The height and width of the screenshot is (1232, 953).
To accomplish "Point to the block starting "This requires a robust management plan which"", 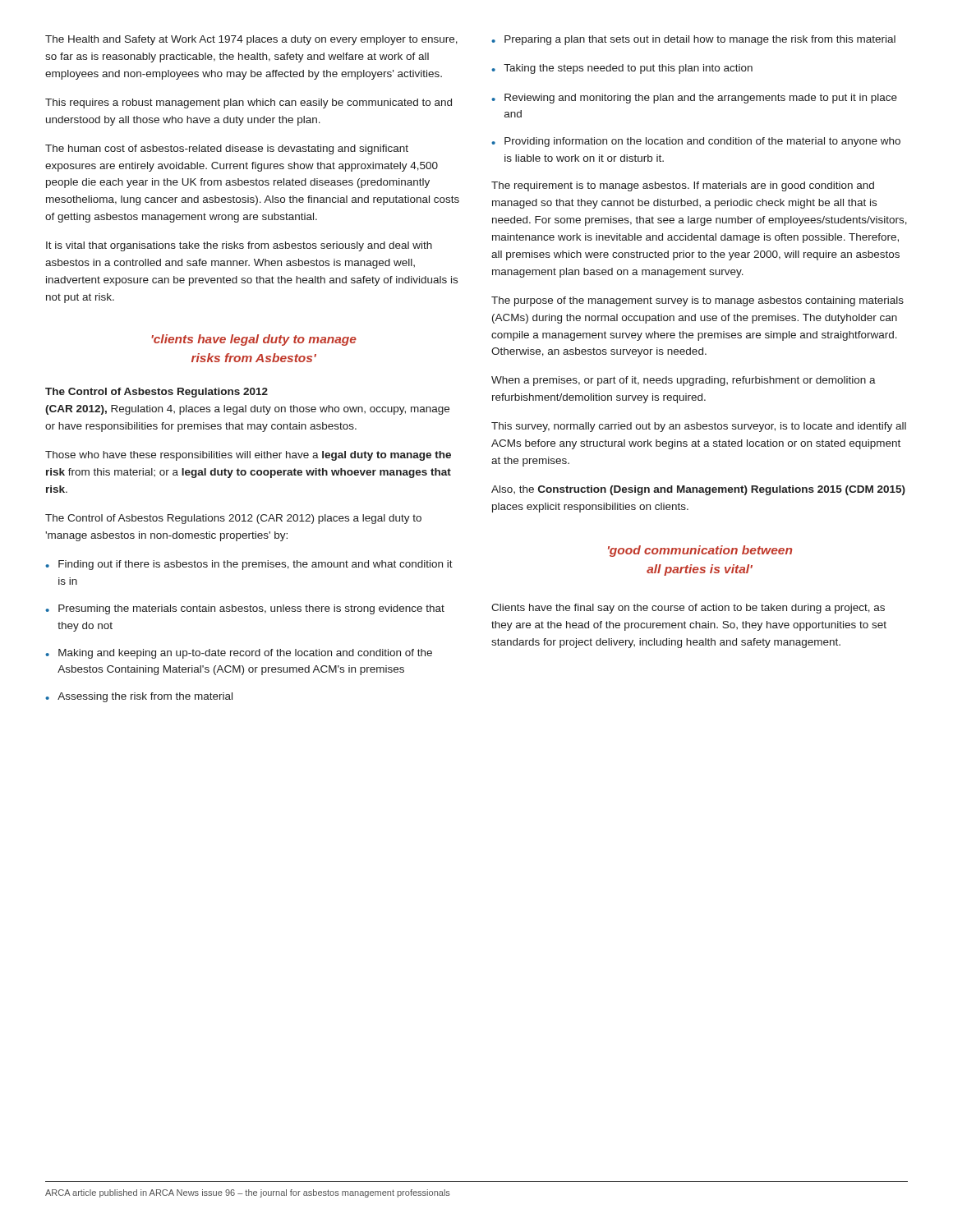I will (249, 111).
